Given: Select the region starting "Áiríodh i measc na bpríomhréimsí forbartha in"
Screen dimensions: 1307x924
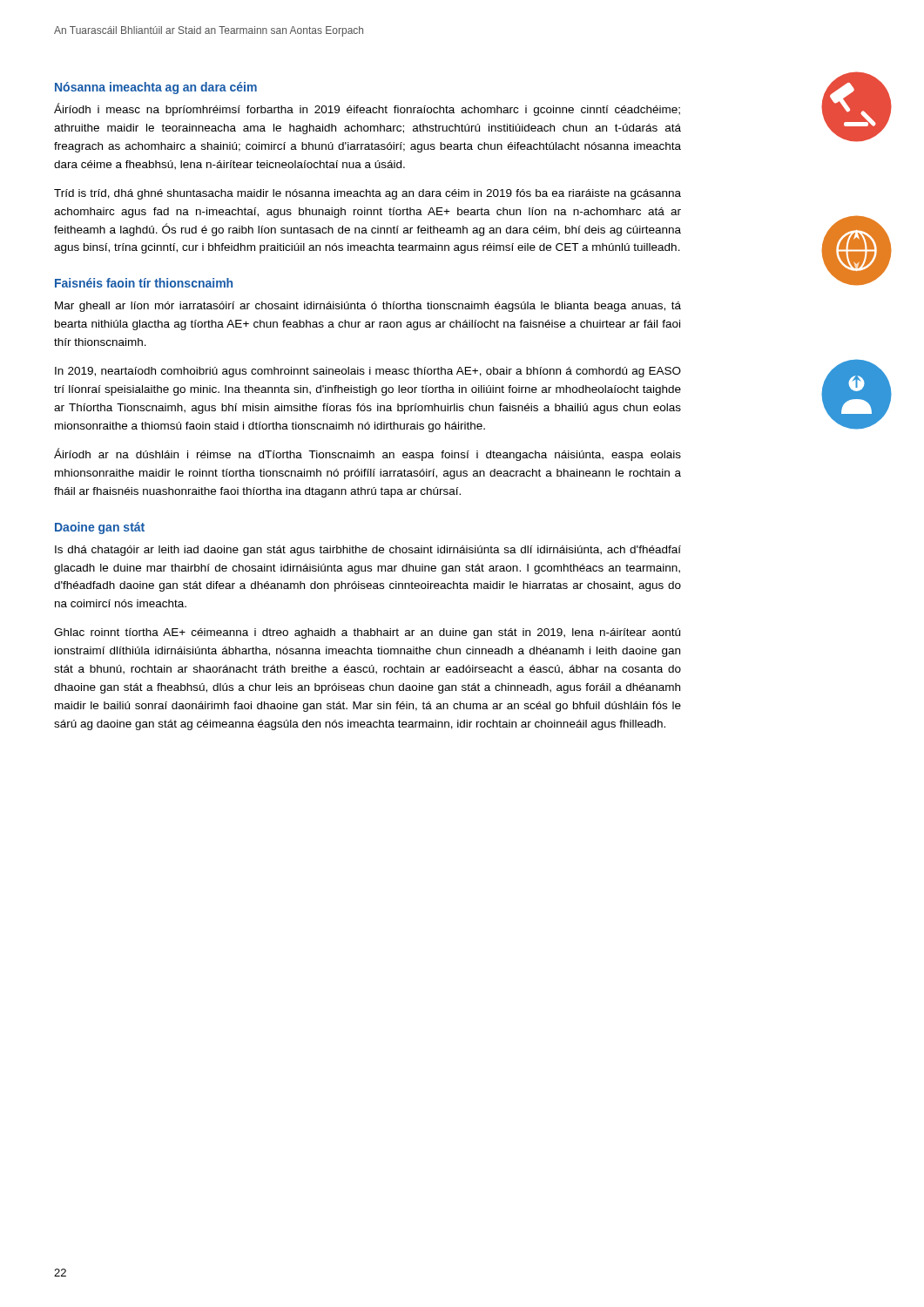Looking at the screenshot, I should pyautogui.click(x=367, y=137).
